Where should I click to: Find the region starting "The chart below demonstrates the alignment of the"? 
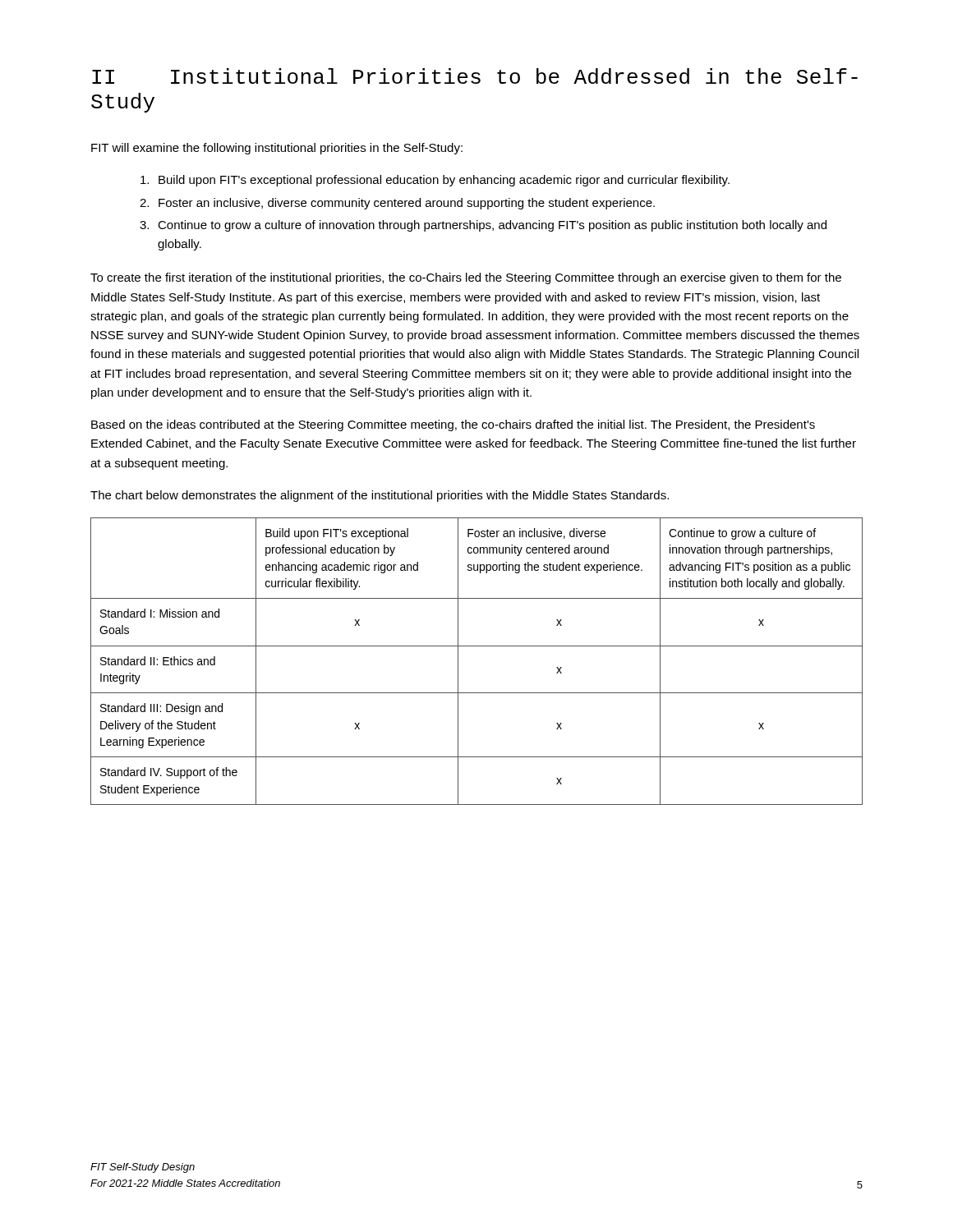coord(380,495)
